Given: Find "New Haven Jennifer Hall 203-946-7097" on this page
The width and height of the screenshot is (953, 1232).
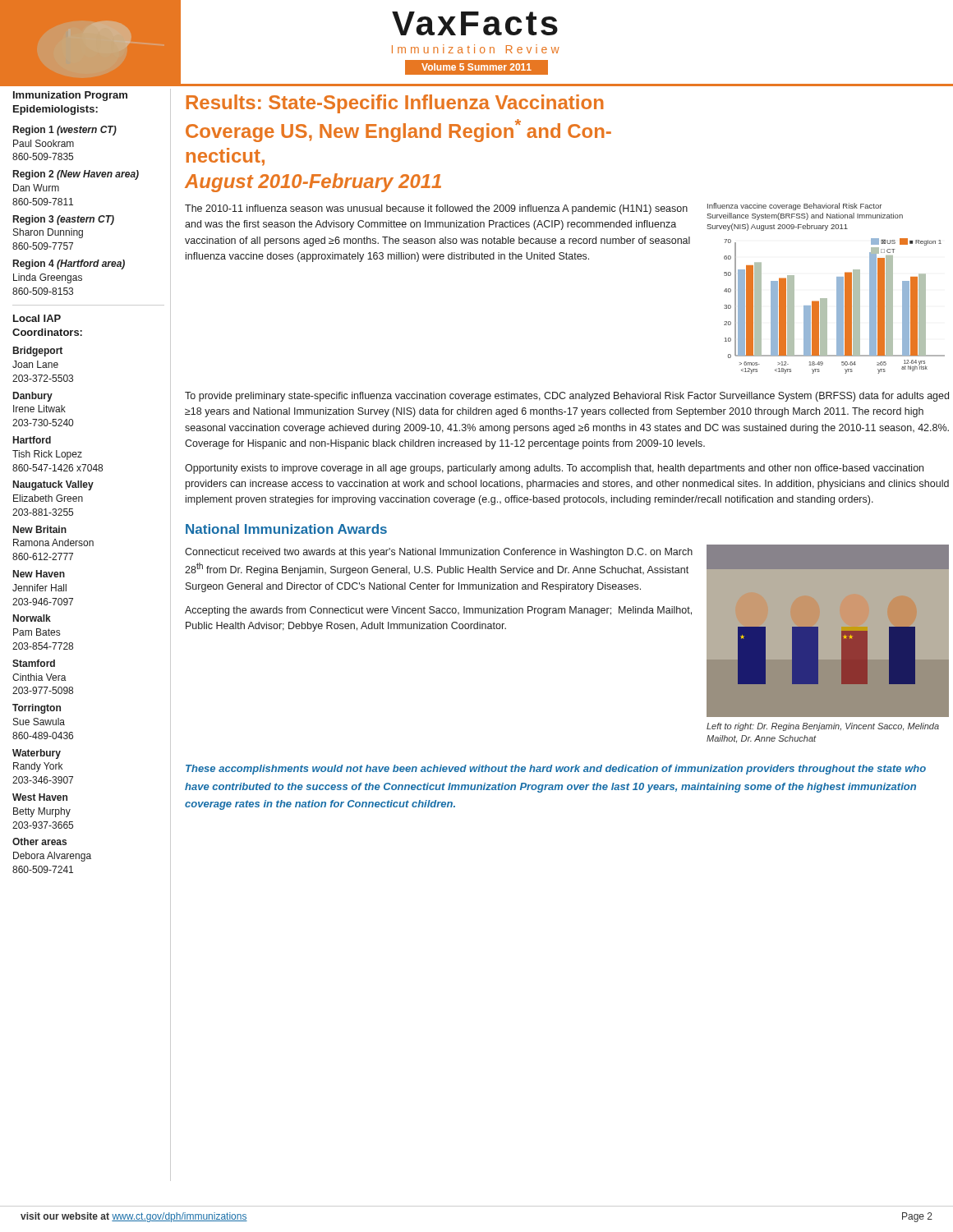Looking at the screenshot, I should click(39, 574).
